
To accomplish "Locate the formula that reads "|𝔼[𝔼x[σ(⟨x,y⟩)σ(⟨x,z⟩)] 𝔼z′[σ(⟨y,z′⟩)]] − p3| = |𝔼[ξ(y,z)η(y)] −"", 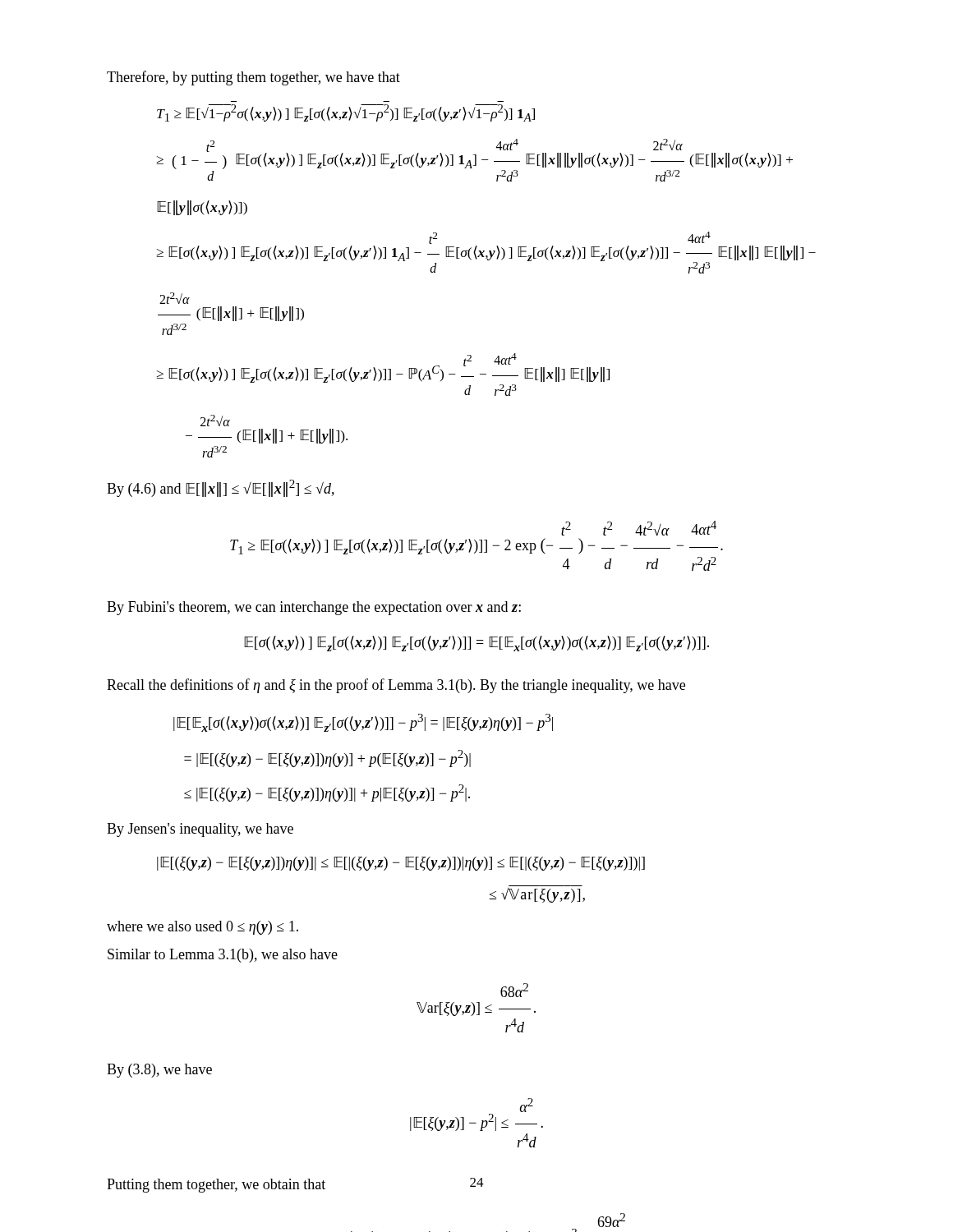I will (363, 756).
